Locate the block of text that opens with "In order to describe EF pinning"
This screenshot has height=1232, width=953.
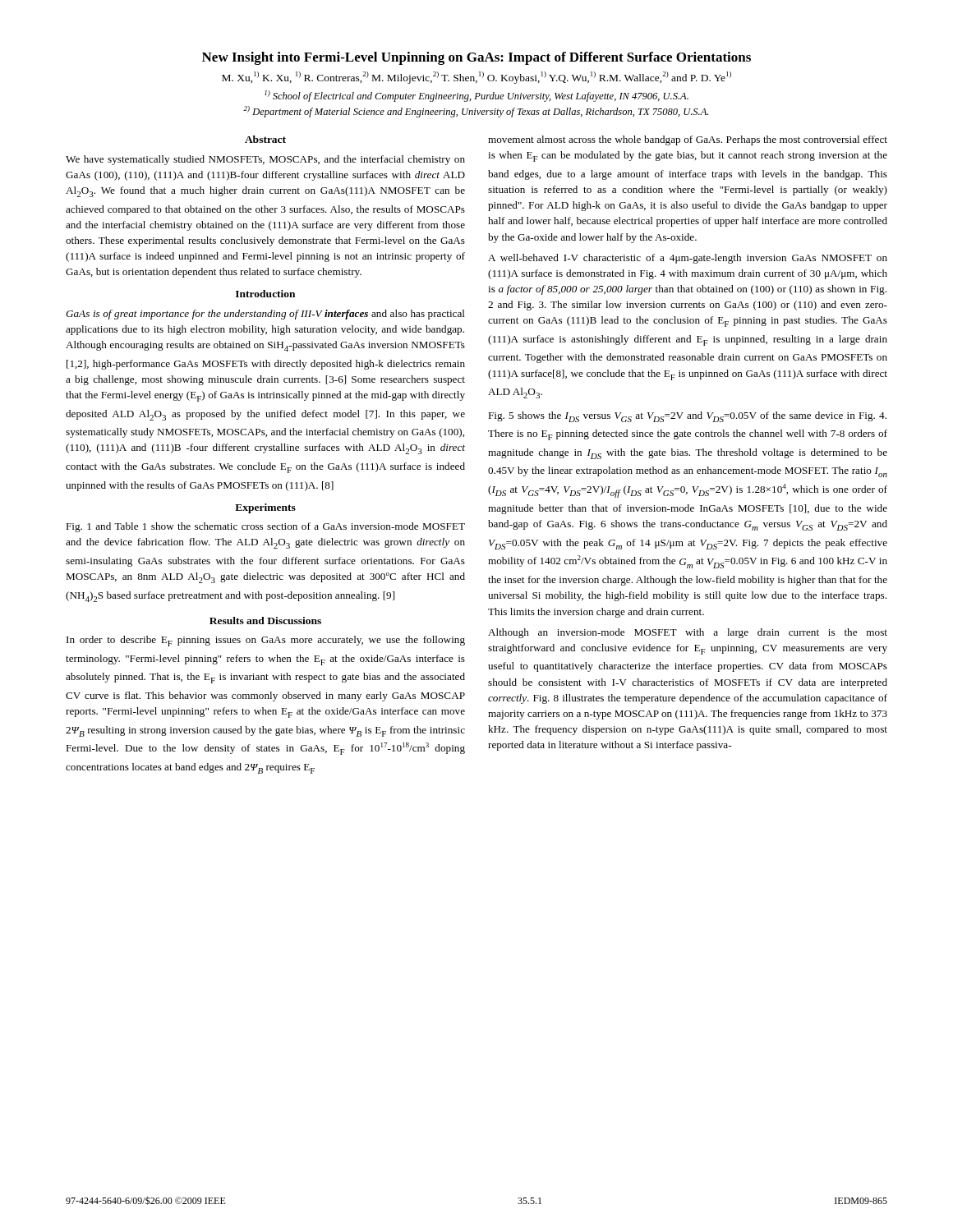pyautogui.click(x=265, y=705)
